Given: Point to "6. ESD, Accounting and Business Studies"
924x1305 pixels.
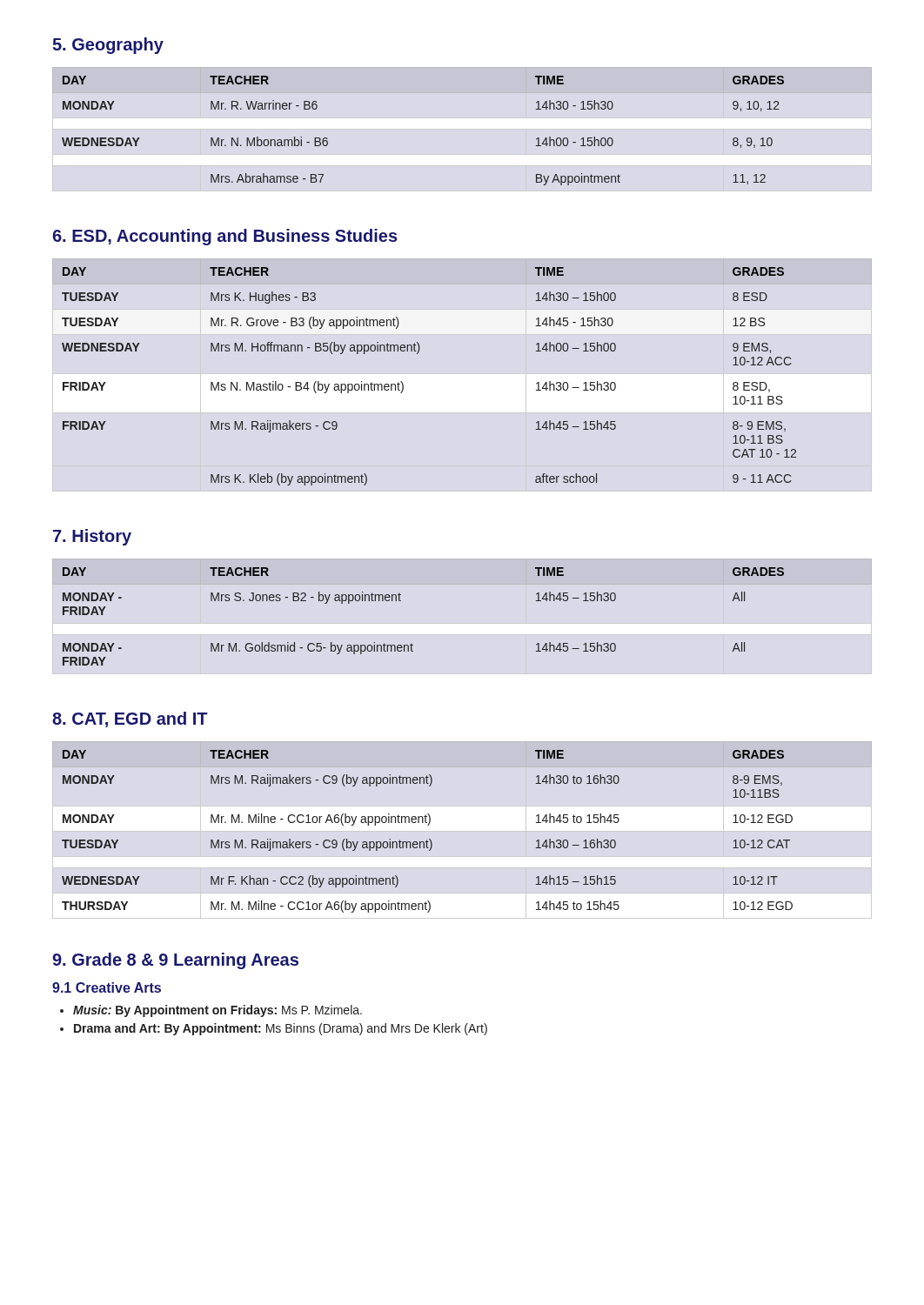Looking at the screenshot, I should click(x=225, y=236).
